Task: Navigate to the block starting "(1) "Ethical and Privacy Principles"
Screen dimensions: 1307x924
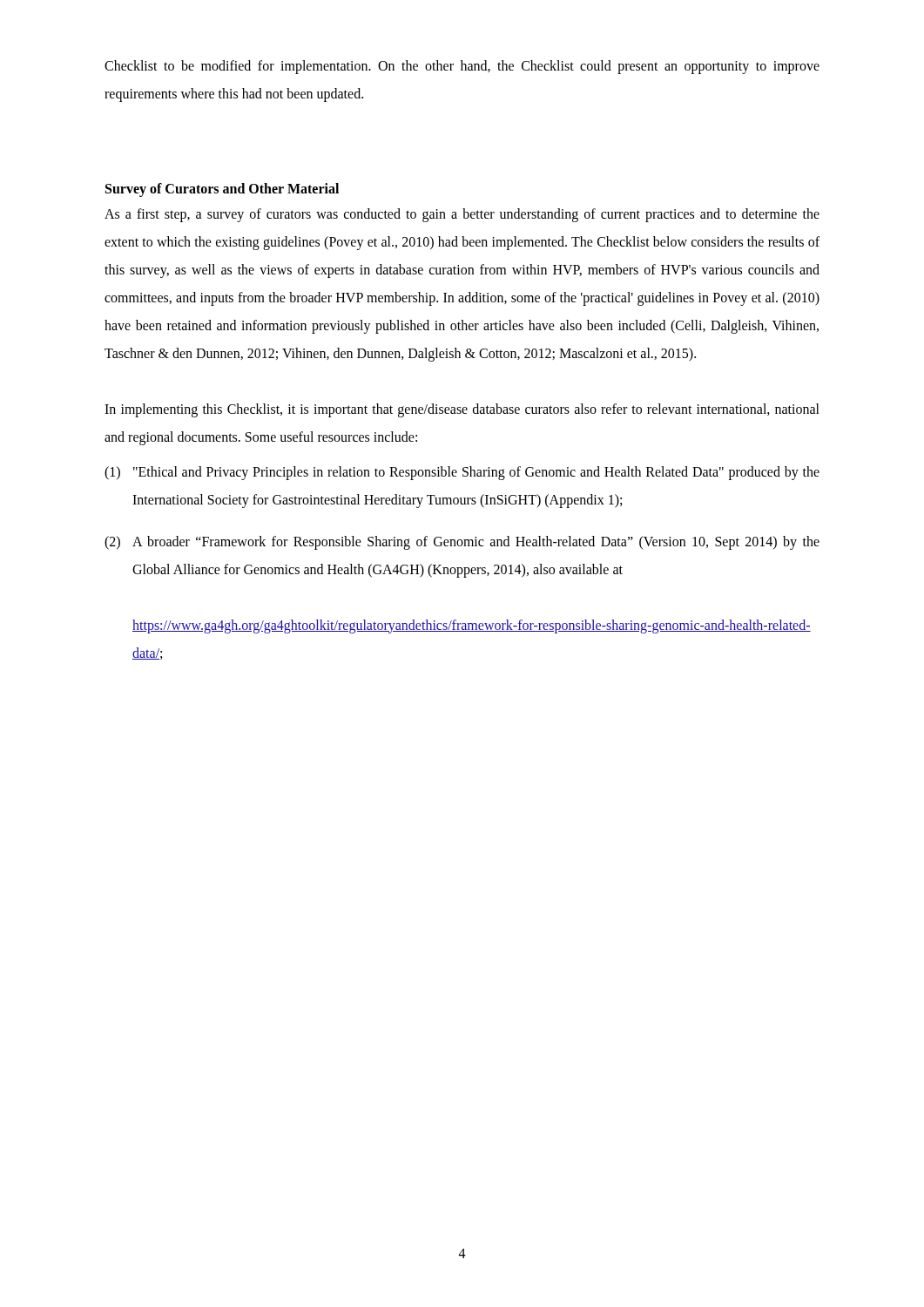Action: coord(462,486)
